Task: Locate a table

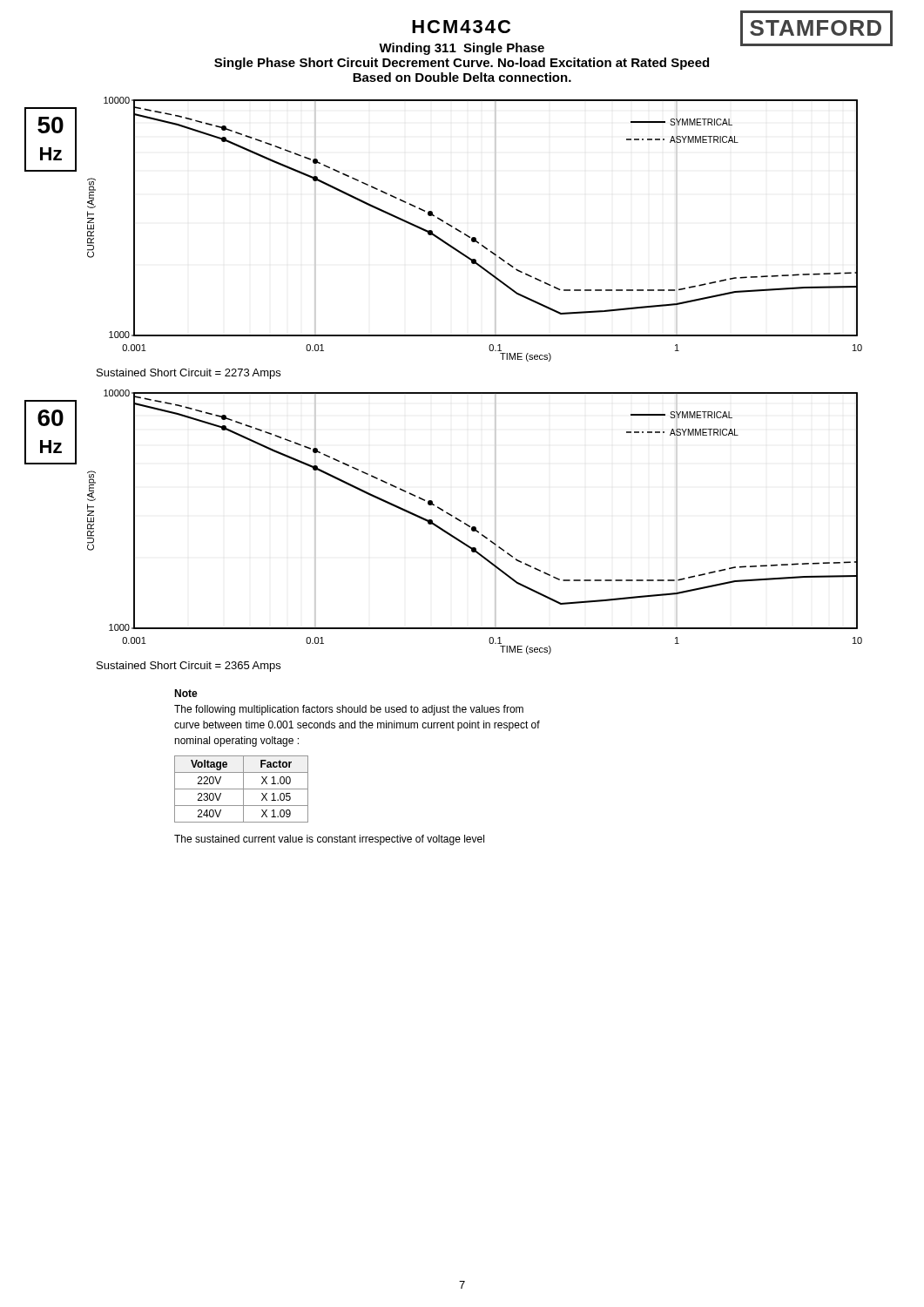Action: [x=549, y=789]
